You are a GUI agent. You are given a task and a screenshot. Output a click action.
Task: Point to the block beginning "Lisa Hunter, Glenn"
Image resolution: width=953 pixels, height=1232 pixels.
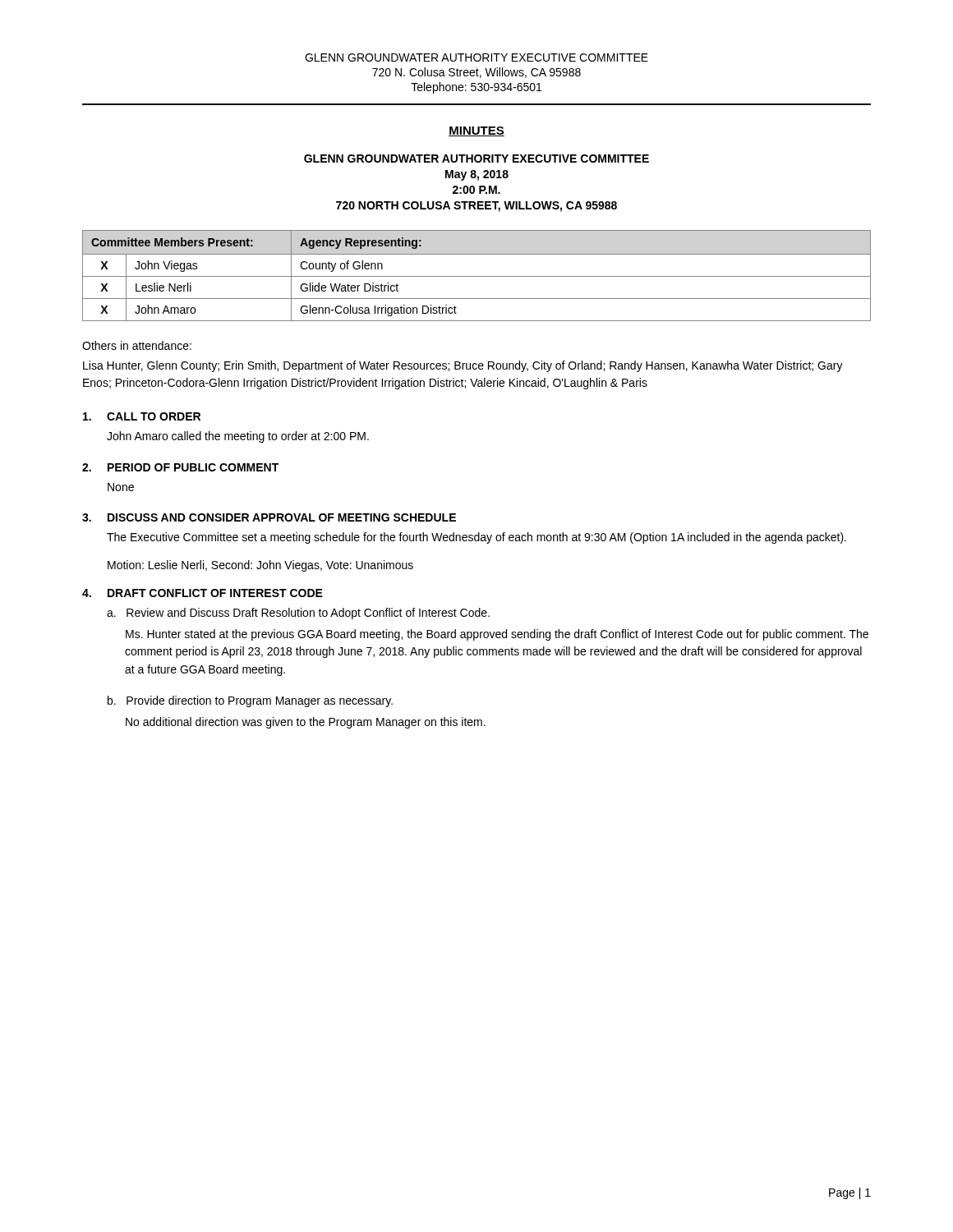pos(462,374)
